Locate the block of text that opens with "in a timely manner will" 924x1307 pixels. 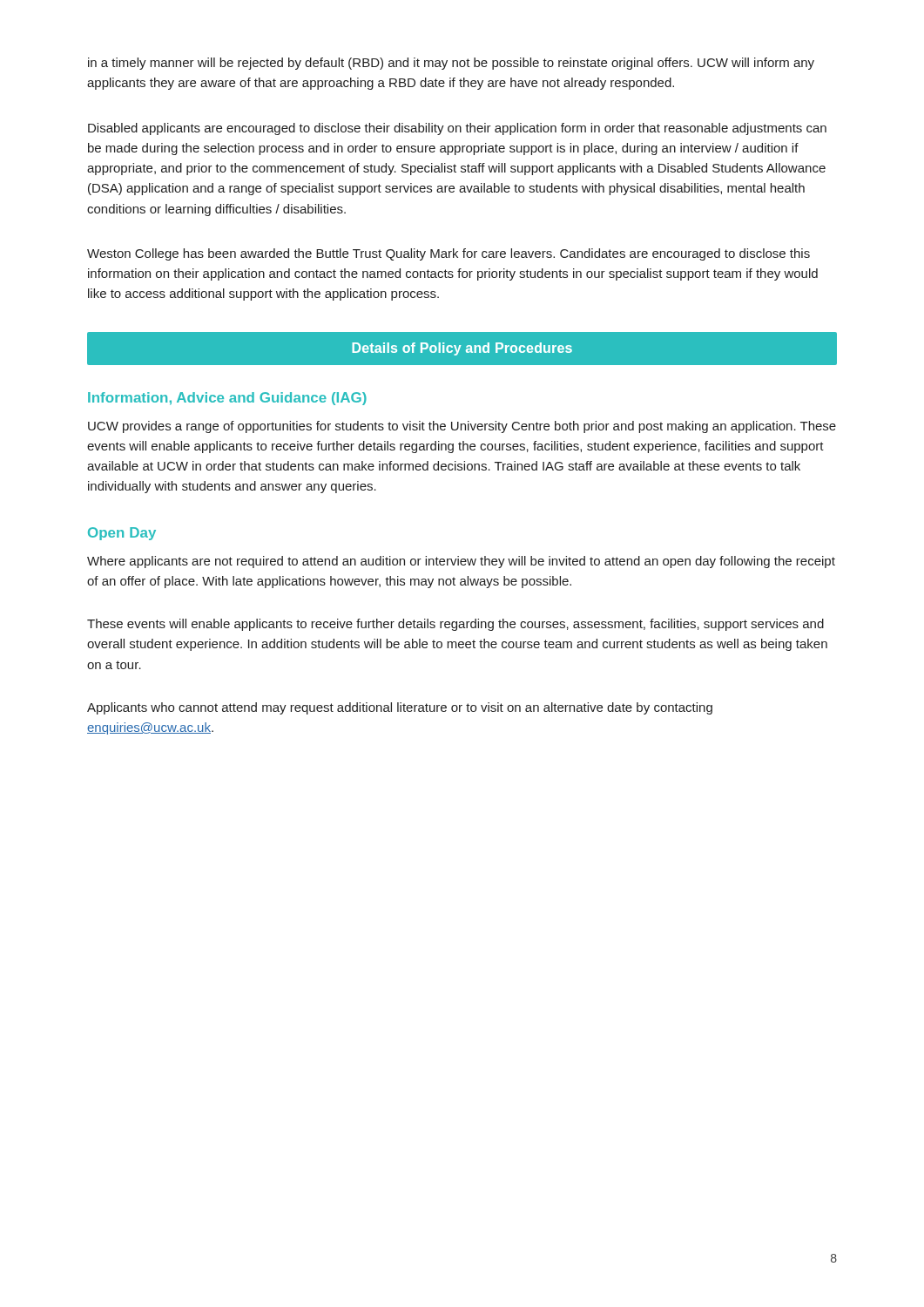point(462,73)
